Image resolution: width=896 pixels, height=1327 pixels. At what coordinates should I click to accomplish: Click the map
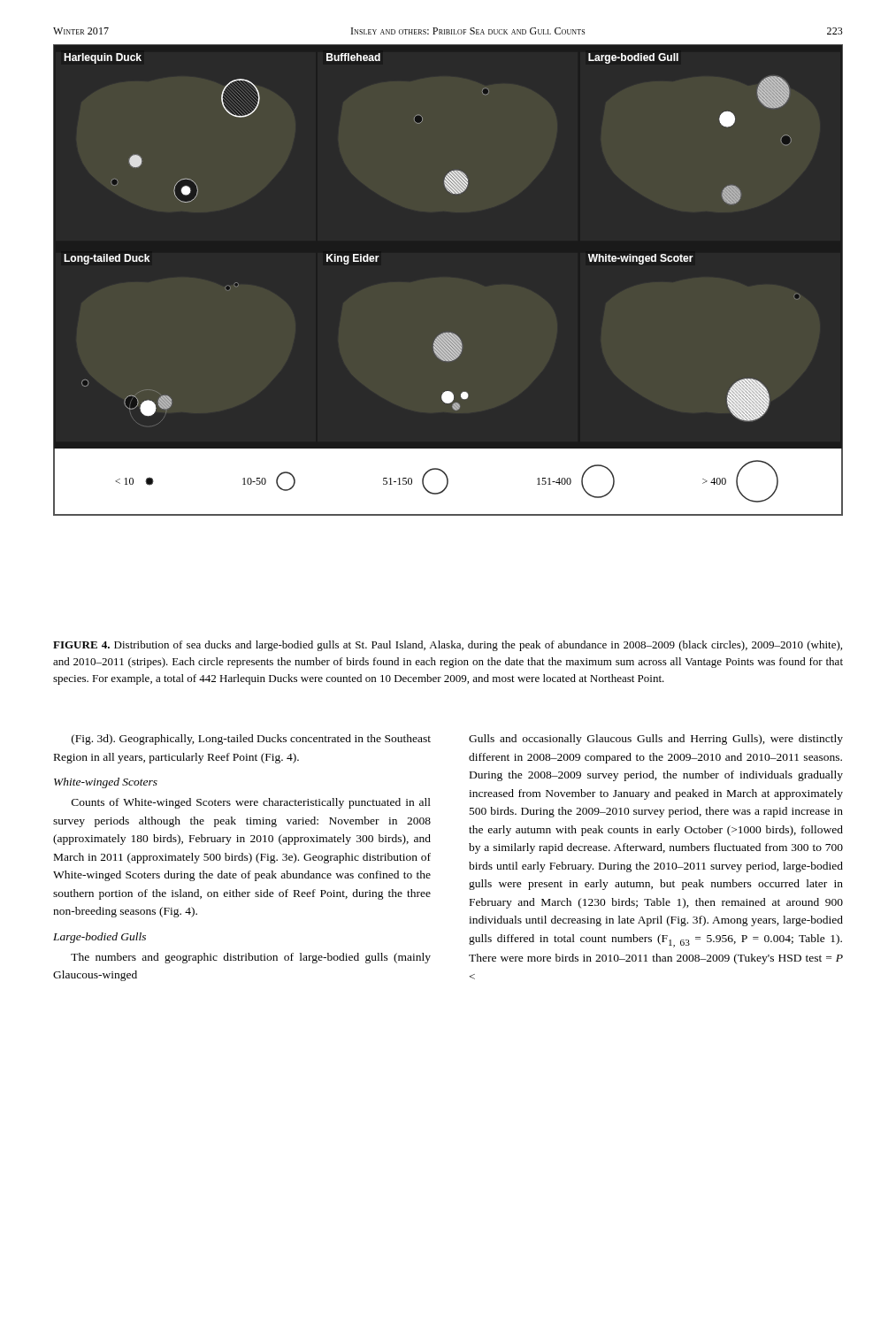coord(448,280)
